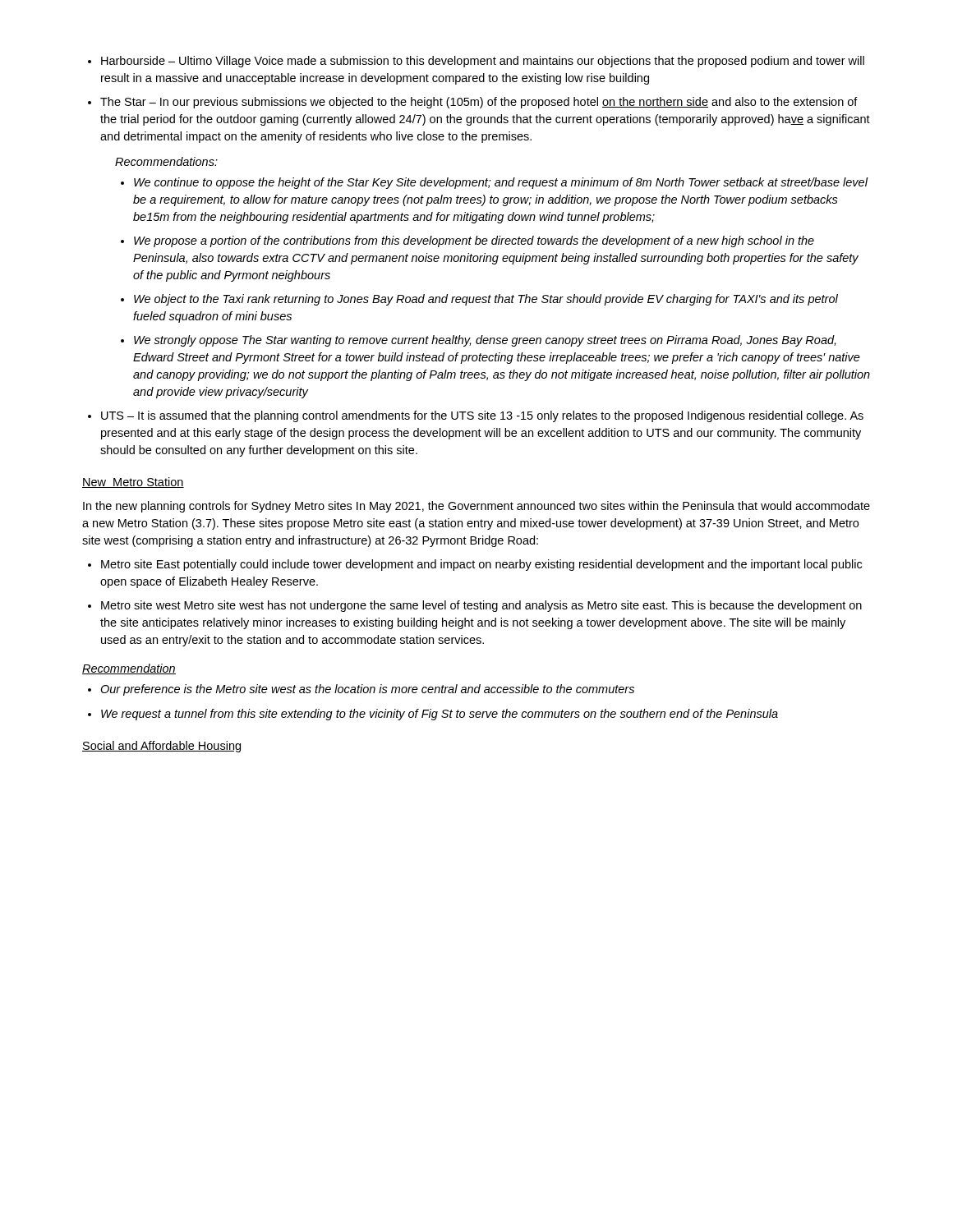The image size is (953, 1232).
Task: Select the list item with the text "We request a tunnel from"
Action: click(x=476, y=714)
